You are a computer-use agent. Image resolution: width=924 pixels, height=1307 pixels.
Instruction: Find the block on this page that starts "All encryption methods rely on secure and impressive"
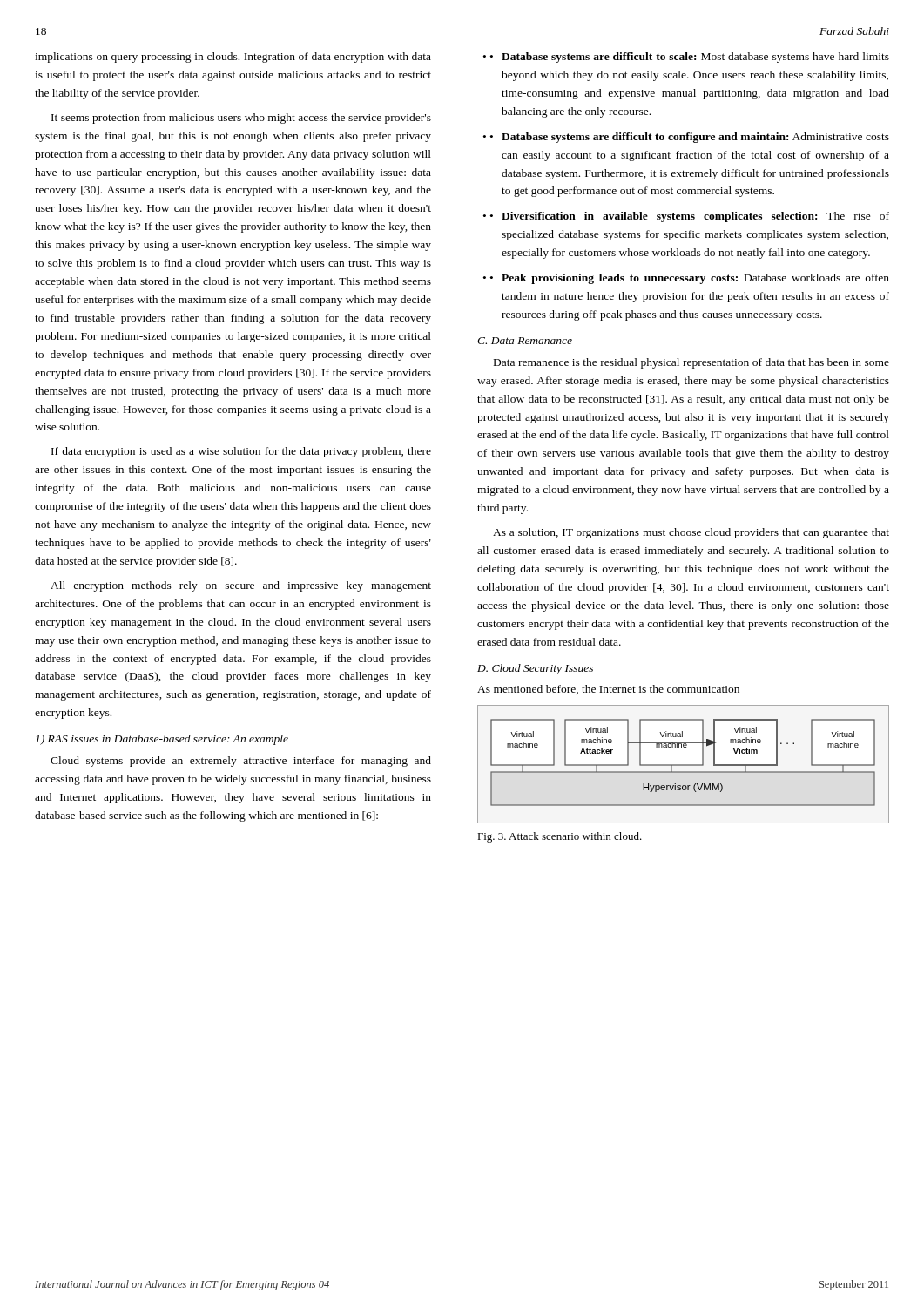(233, 650)
